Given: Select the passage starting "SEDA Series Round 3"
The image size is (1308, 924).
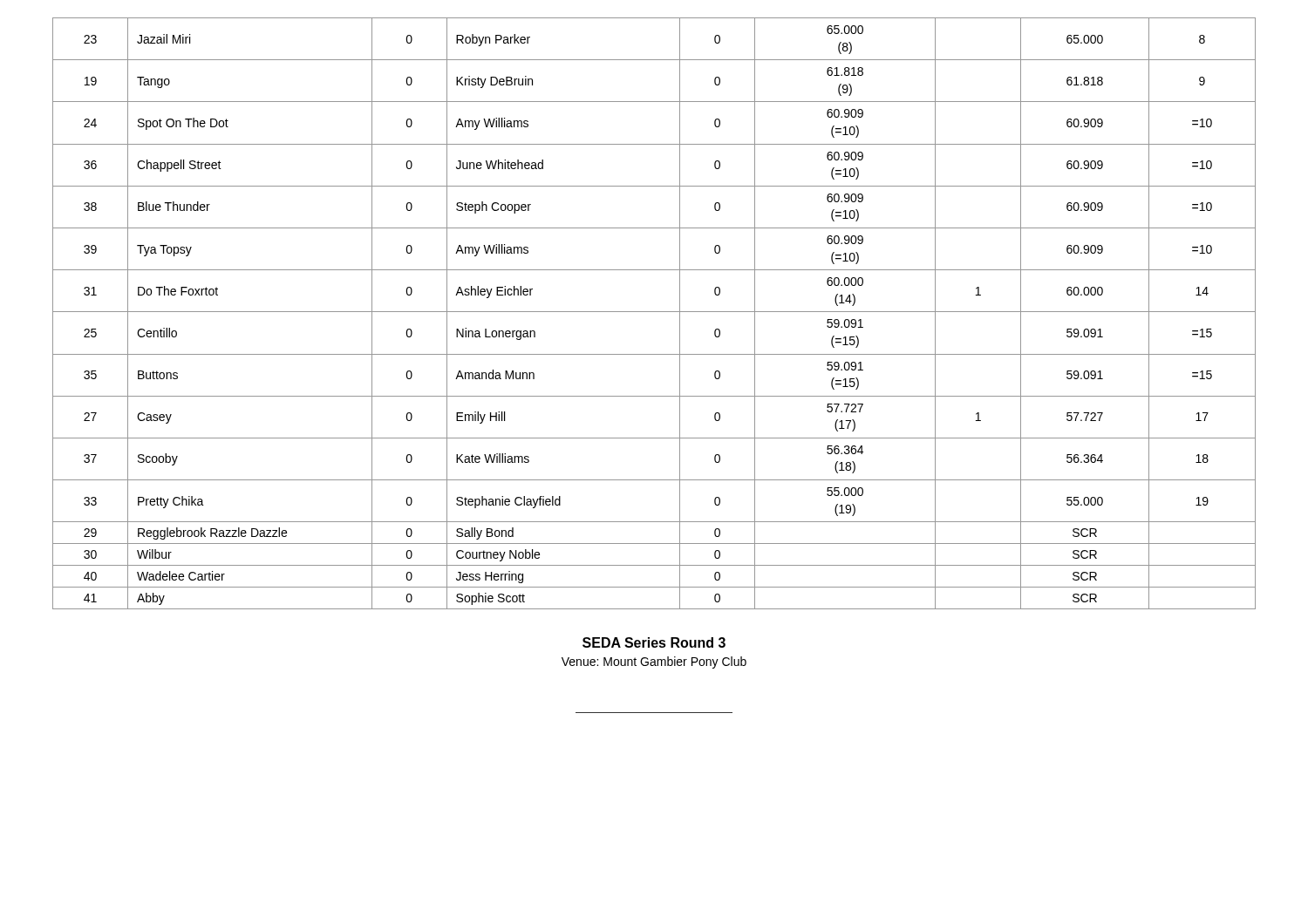Looking at the screenshot, I should 654,643.
